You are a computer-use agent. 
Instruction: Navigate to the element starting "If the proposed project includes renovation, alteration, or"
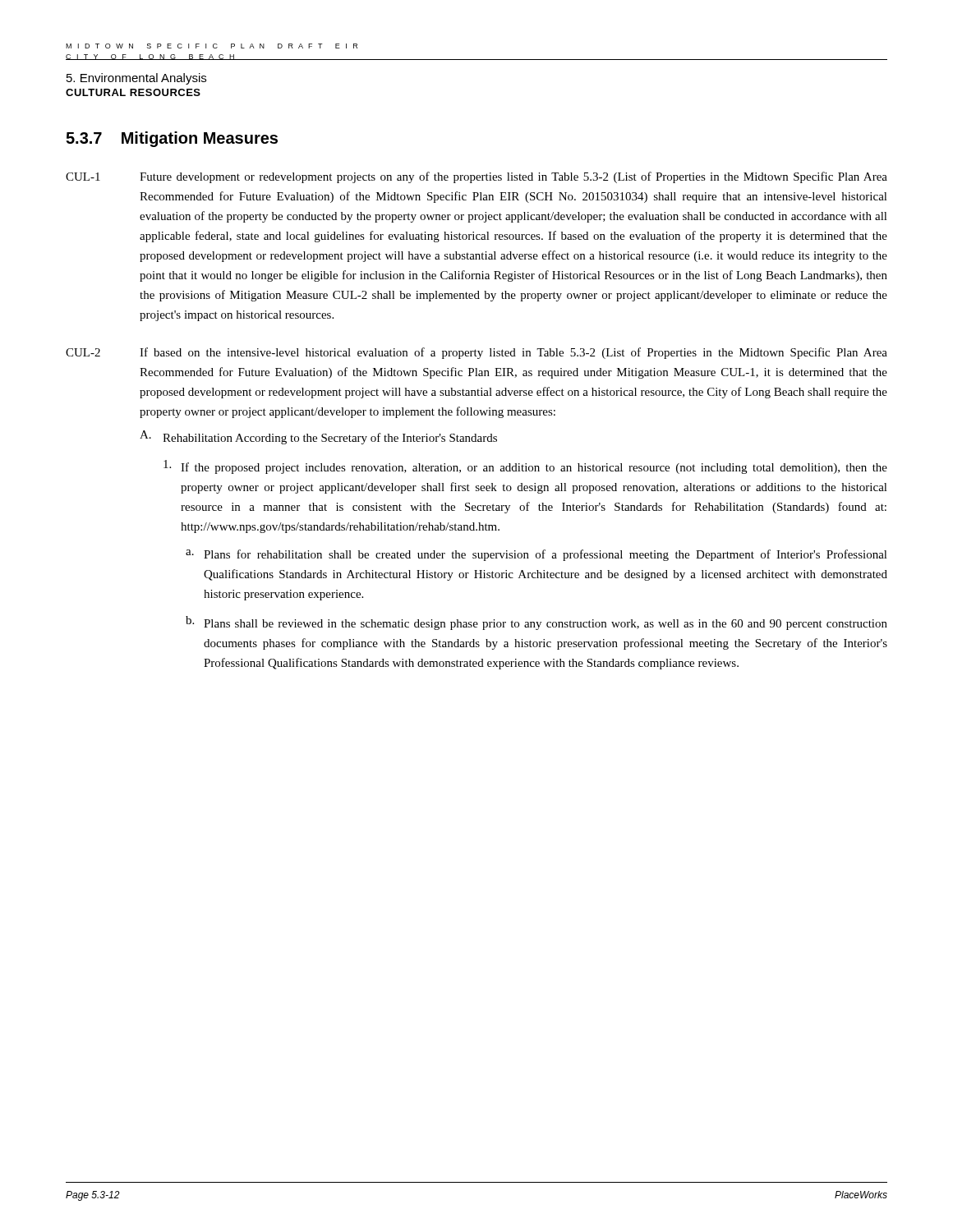(x=525, y=565)
